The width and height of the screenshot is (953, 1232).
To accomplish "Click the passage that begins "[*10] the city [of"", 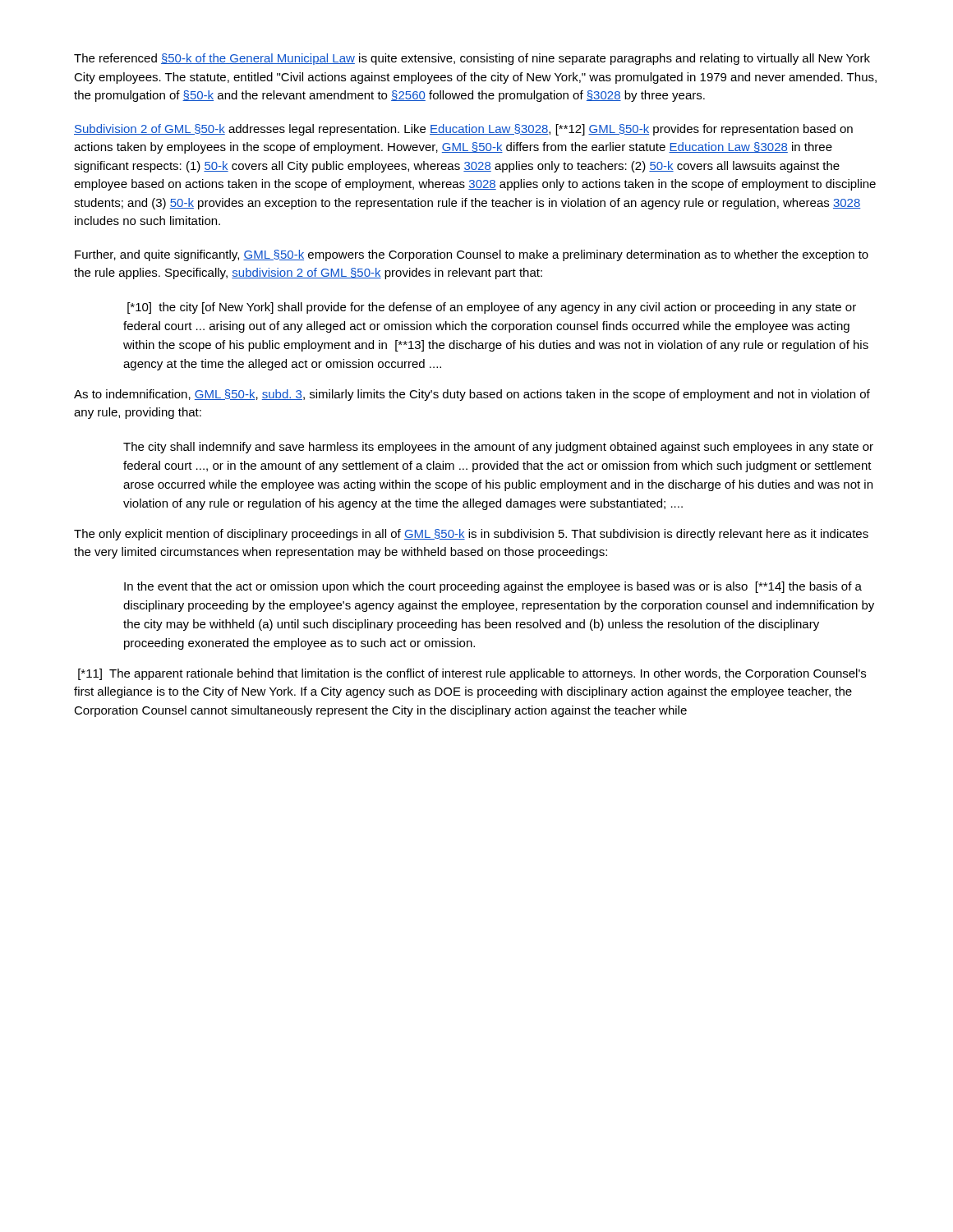I will [x=496, y=335].
